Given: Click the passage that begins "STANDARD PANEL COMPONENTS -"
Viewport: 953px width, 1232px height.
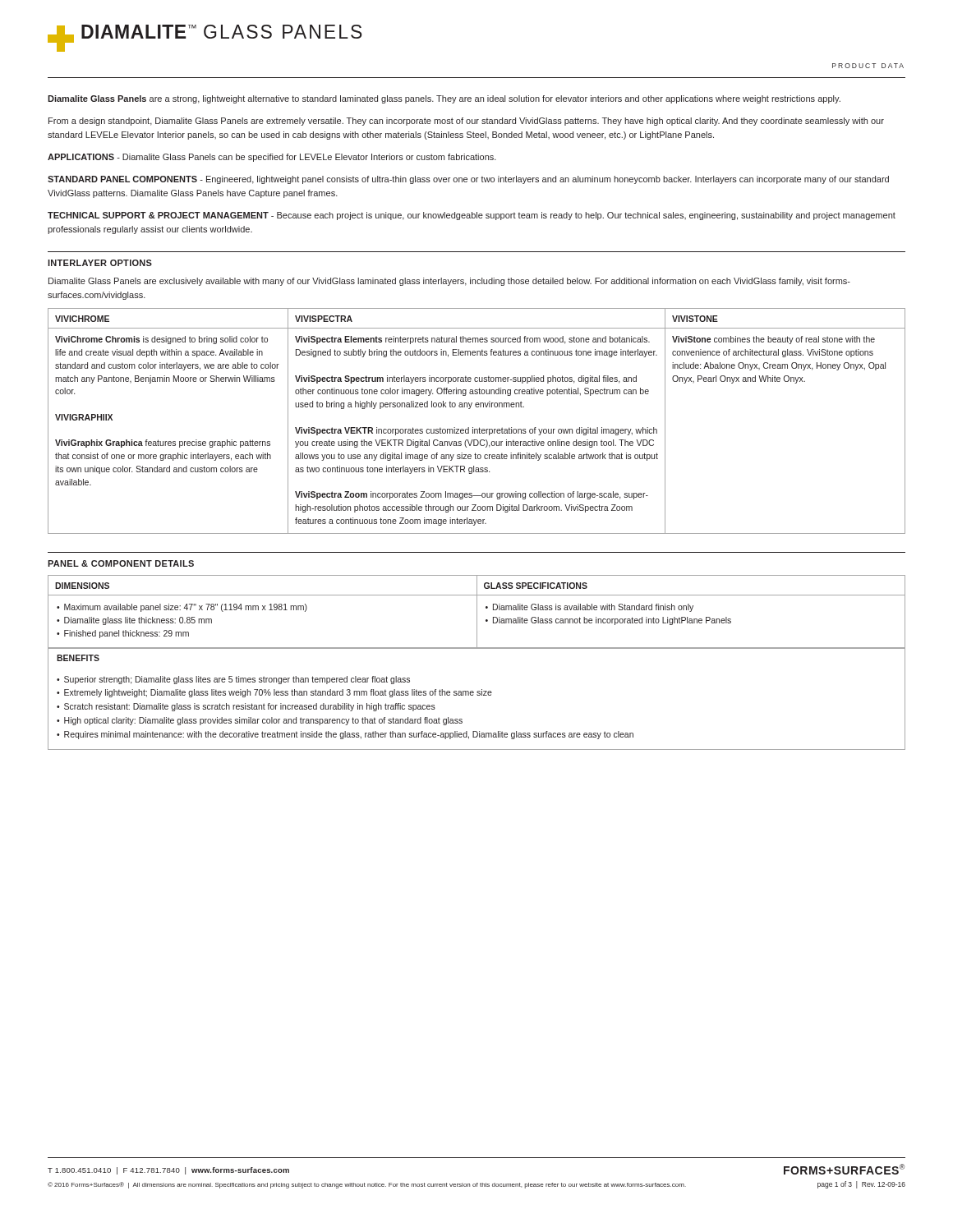Looking at the screenshot, I should tap(469, 186).
